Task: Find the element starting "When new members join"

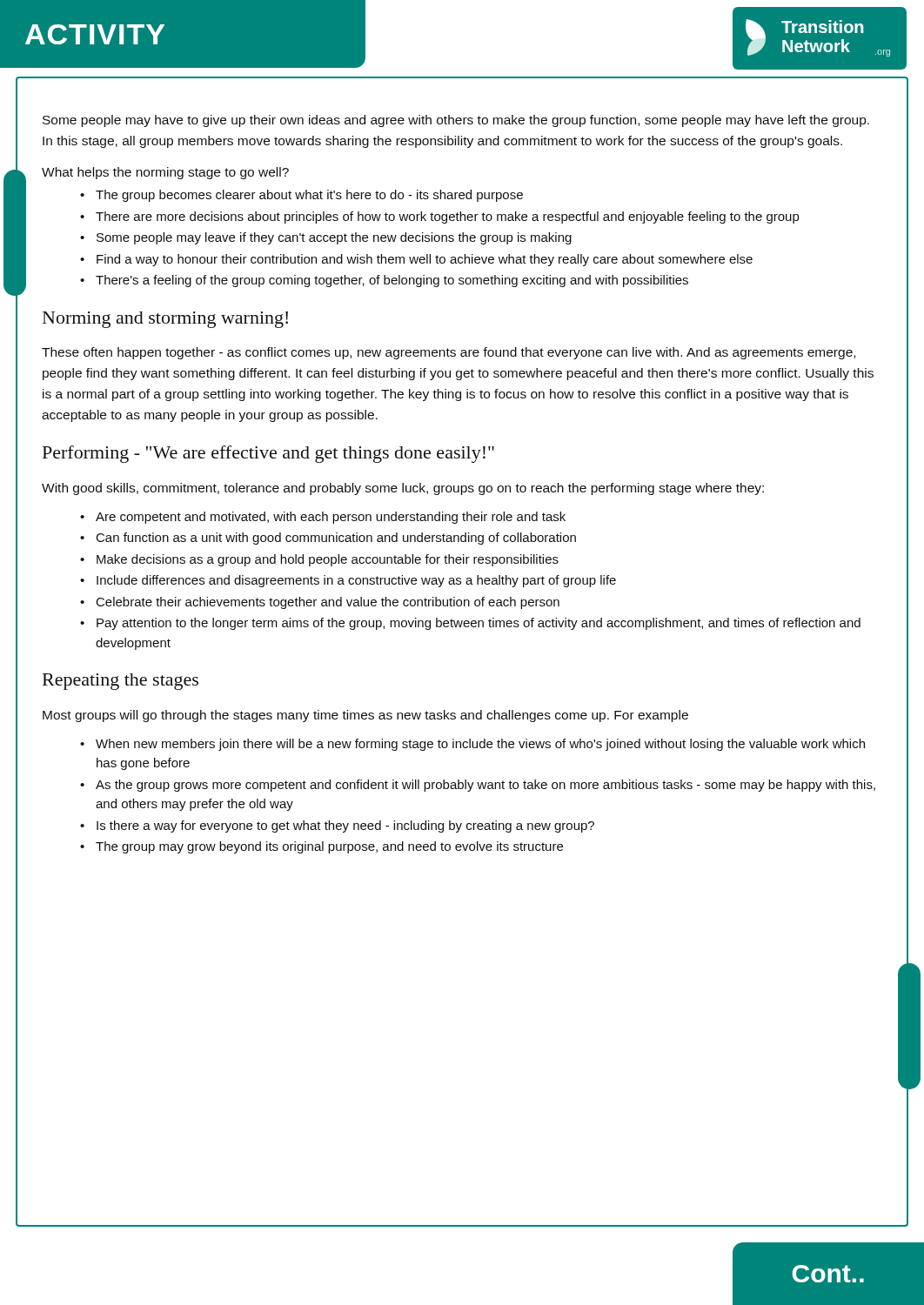Action: (x=481, y=753)
